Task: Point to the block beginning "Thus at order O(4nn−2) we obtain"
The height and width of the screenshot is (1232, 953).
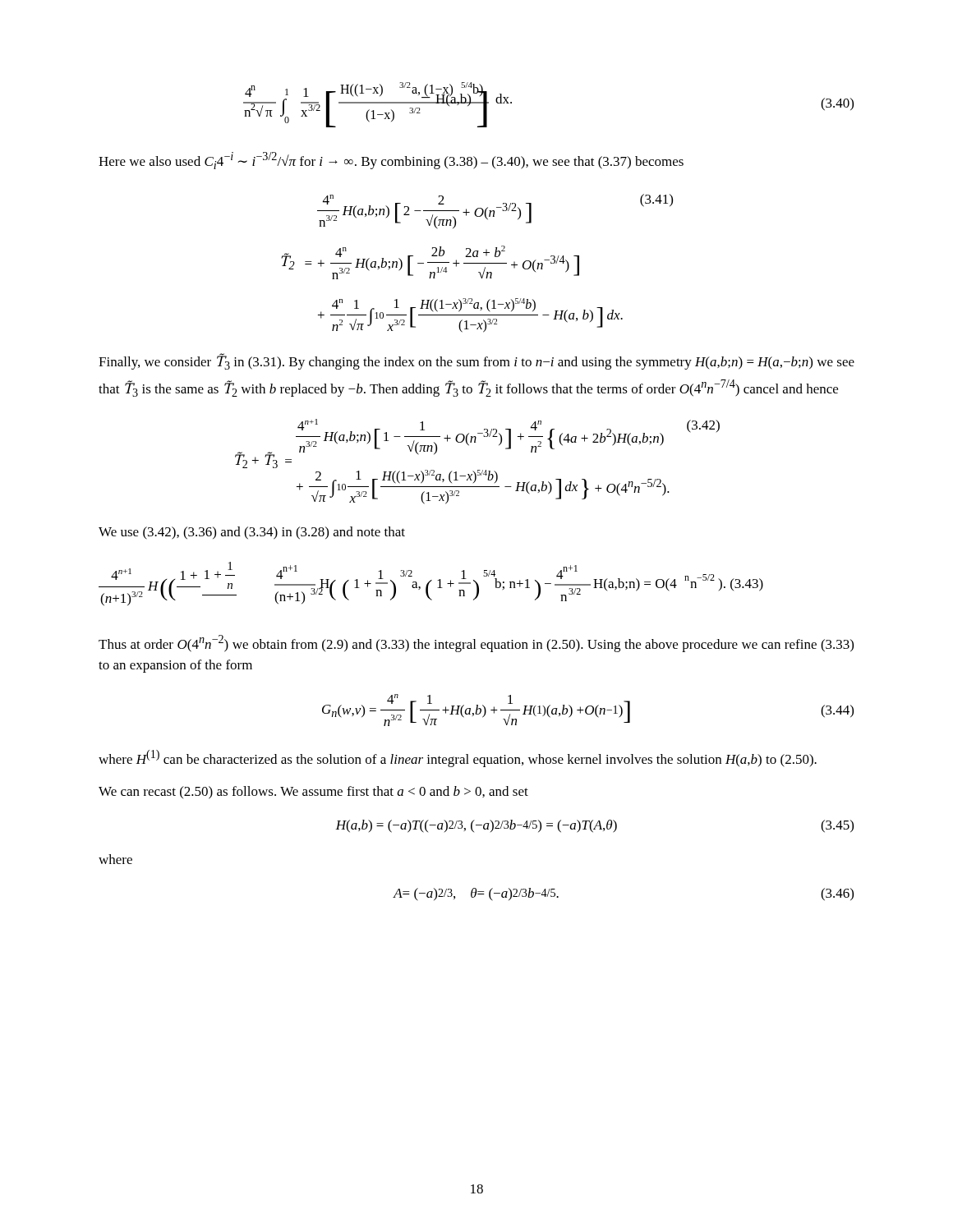Action: click(x=476, y=652)
